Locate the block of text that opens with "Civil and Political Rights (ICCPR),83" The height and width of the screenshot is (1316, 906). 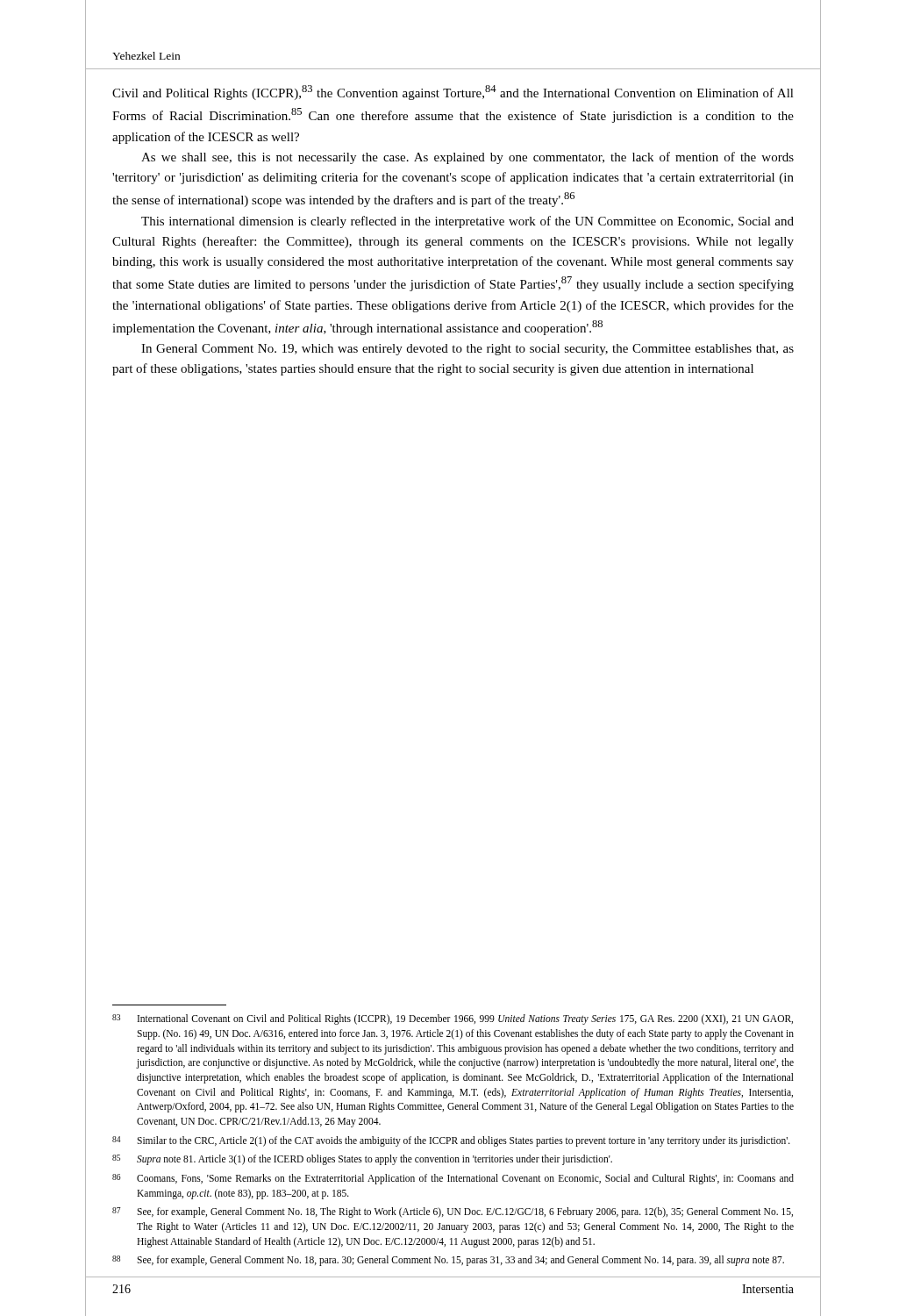click(x=453, y=230)
